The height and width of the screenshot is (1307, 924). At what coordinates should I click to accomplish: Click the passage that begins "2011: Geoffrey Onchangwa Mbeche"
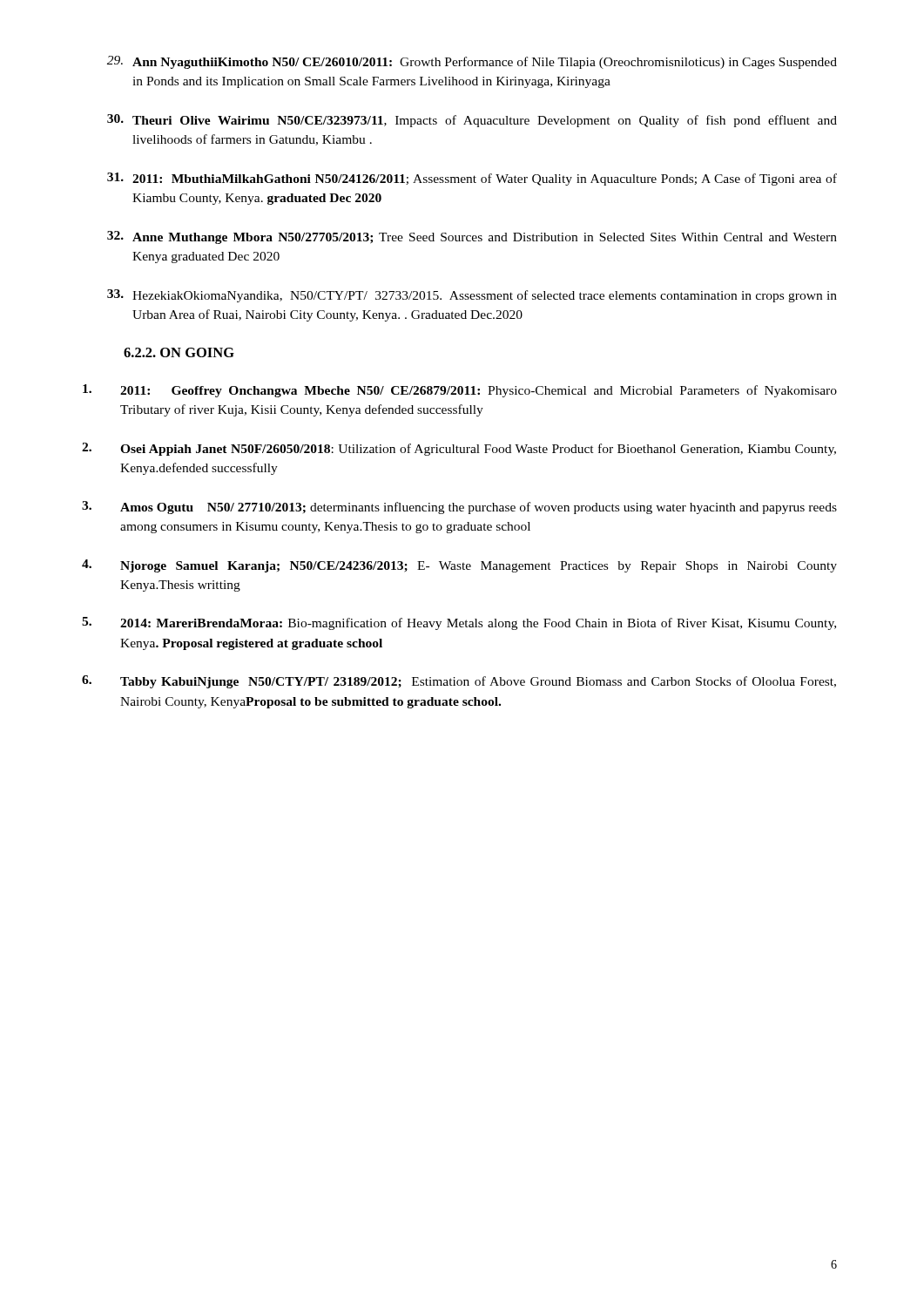(x=458, y=400)
